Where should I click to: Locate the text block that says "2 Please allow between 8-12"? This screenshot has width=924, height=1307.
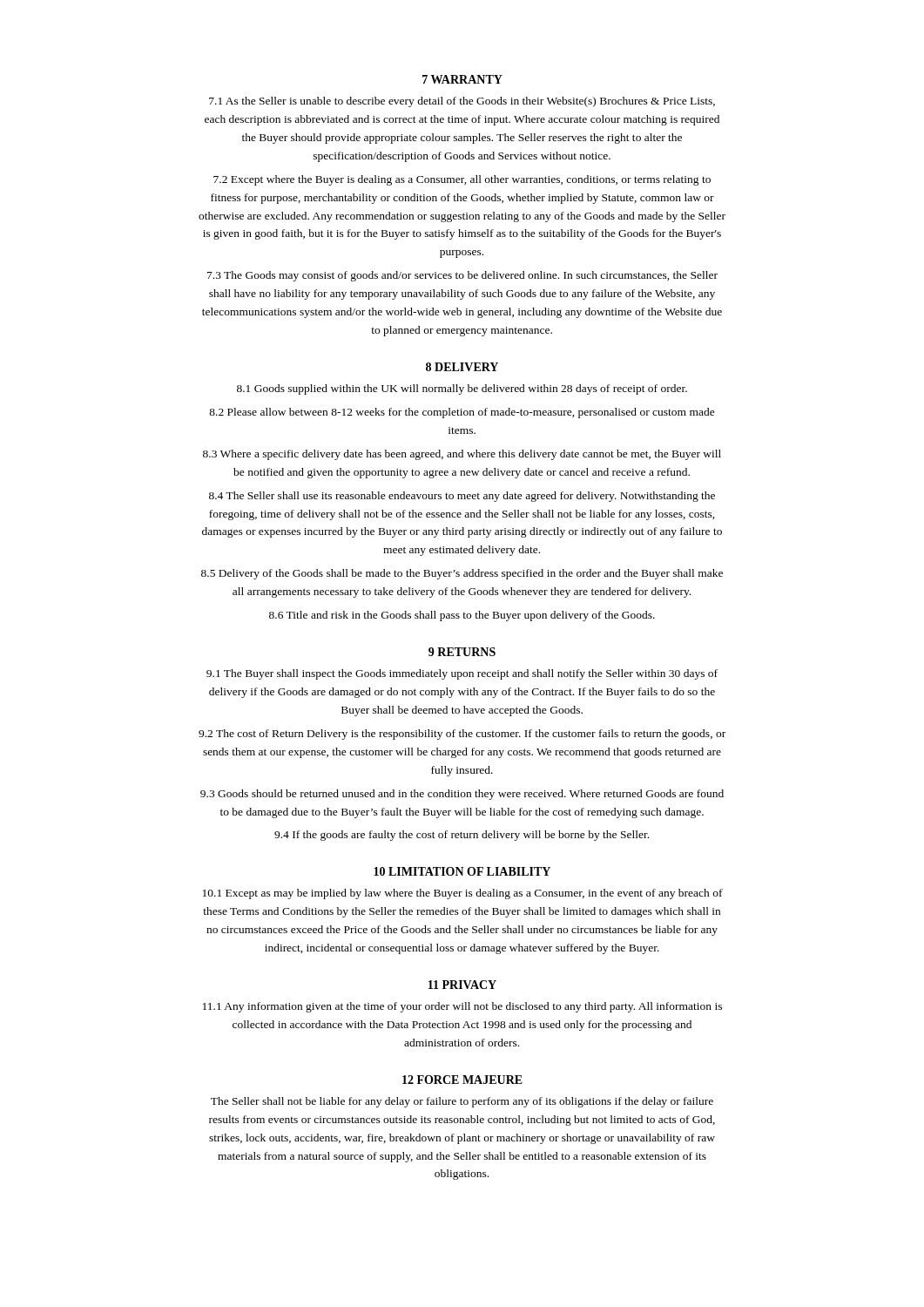462,421
